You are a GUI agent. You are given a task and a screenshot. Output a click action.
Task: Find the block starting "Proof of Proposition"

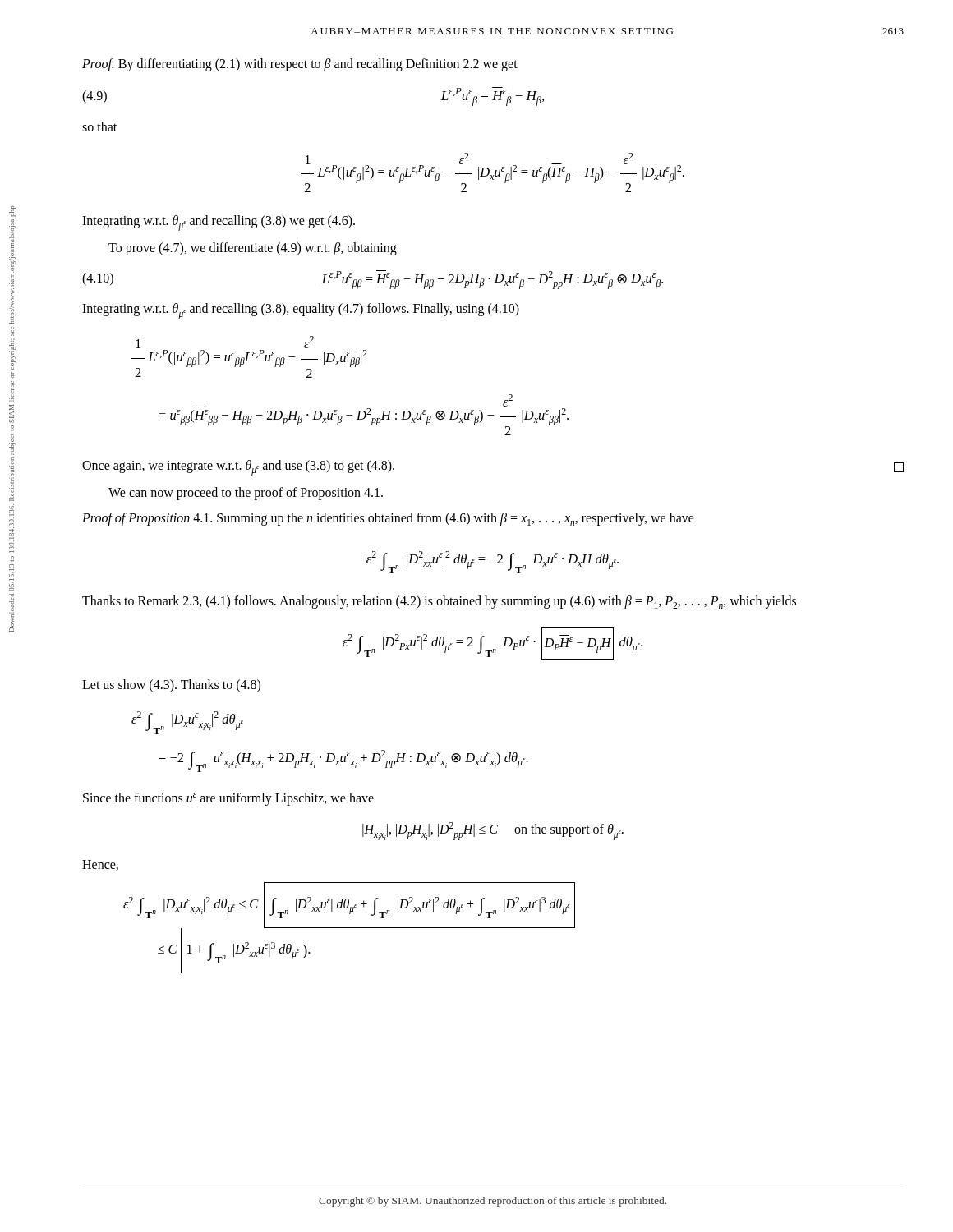(x=388, y=519)
